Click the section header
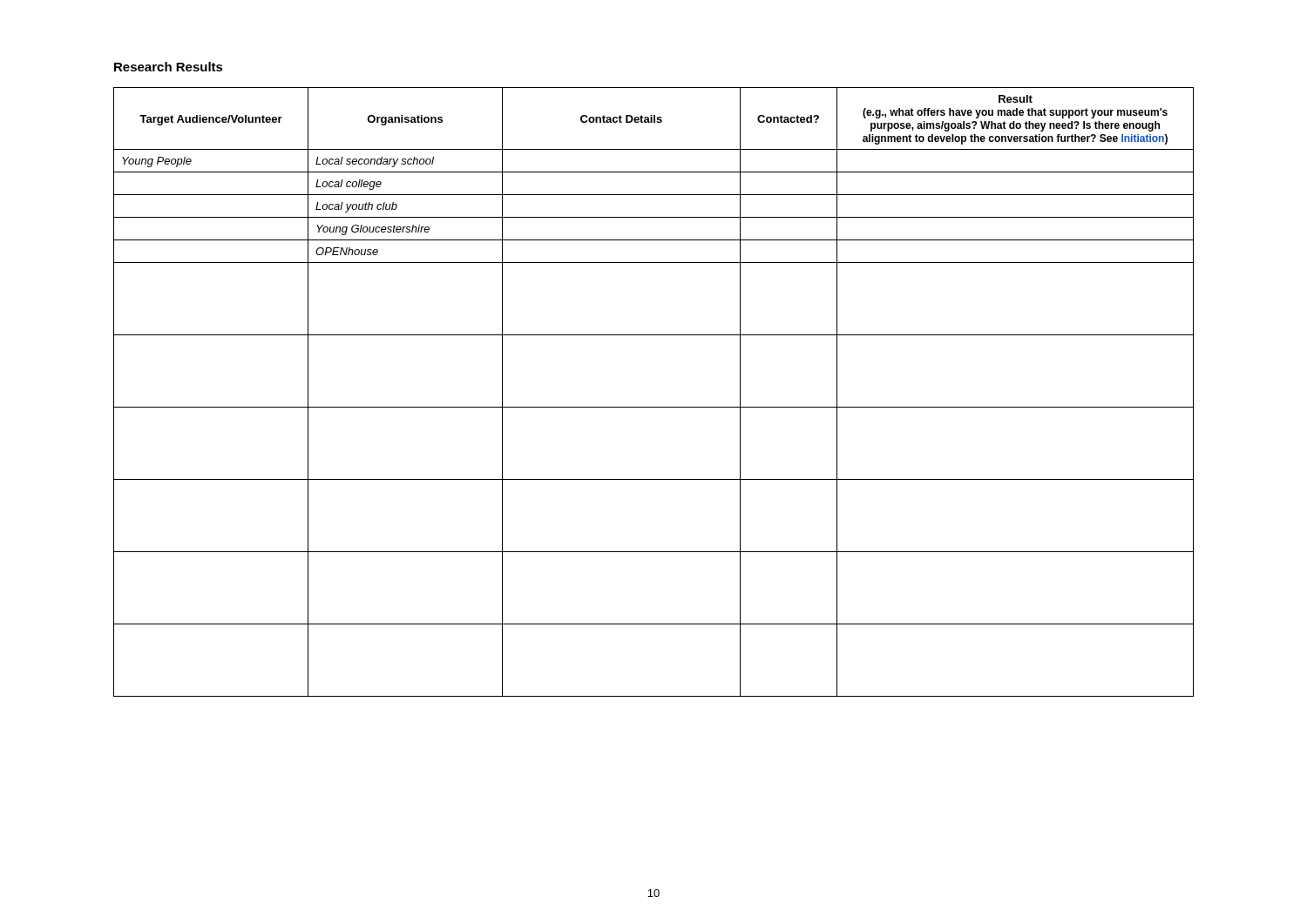Screen dimensions: 924x1307 coord(168,67)
